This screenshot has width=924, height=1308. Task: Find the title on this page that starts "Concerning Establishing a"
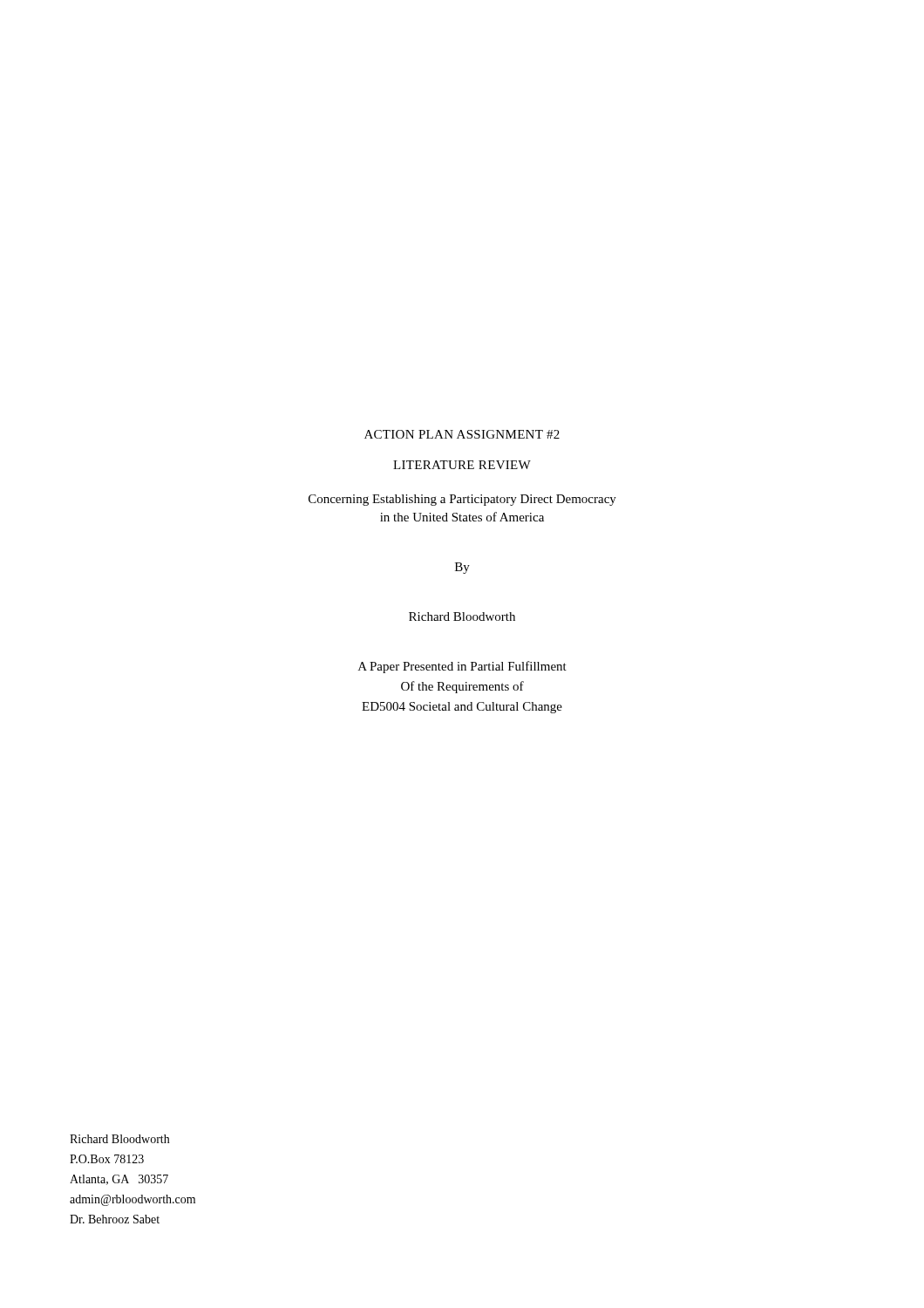pyautogui.click(x=462, y=508)
